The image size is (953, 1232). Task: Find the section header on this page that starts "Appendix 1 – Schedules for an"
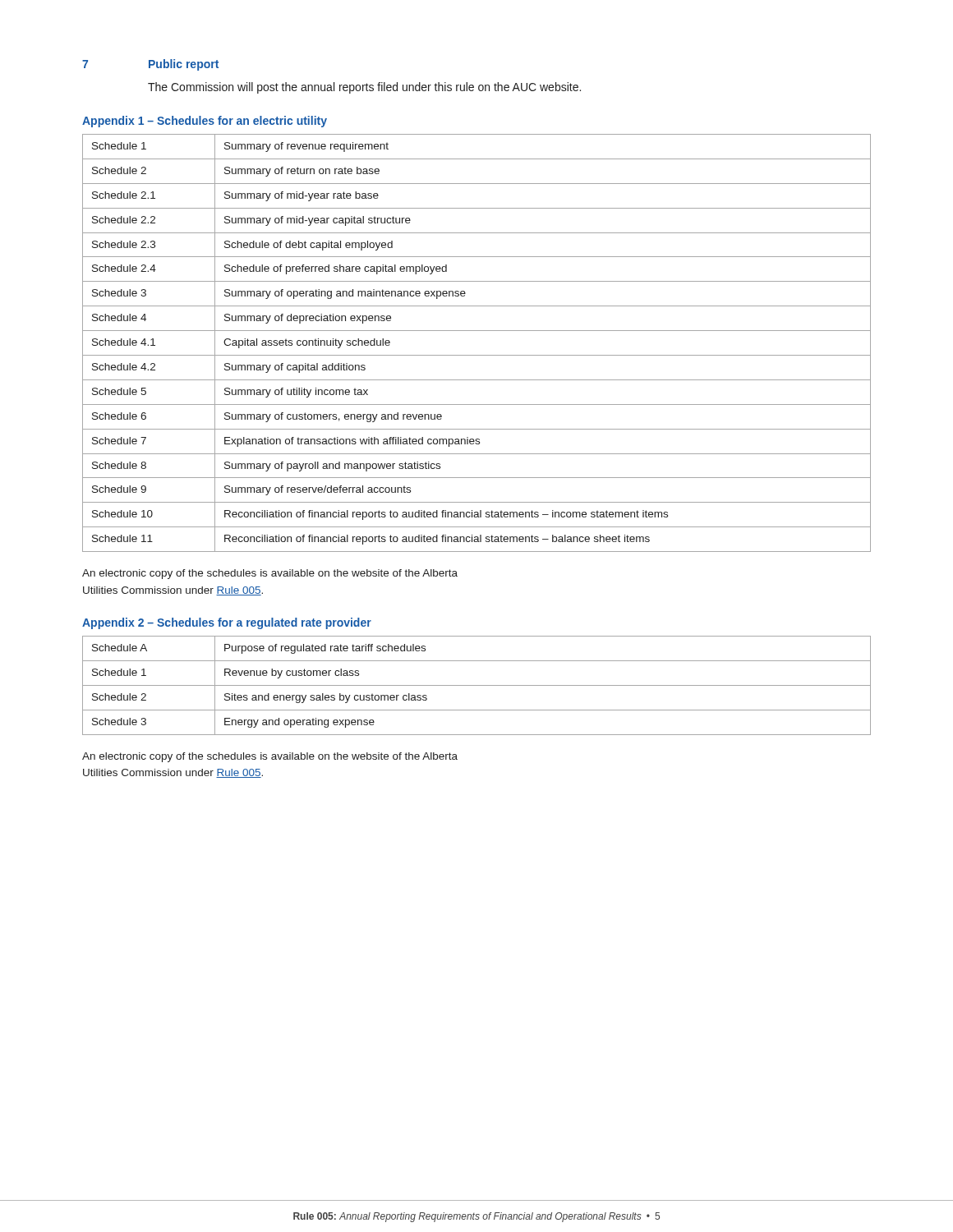click(x=205, y=121)
